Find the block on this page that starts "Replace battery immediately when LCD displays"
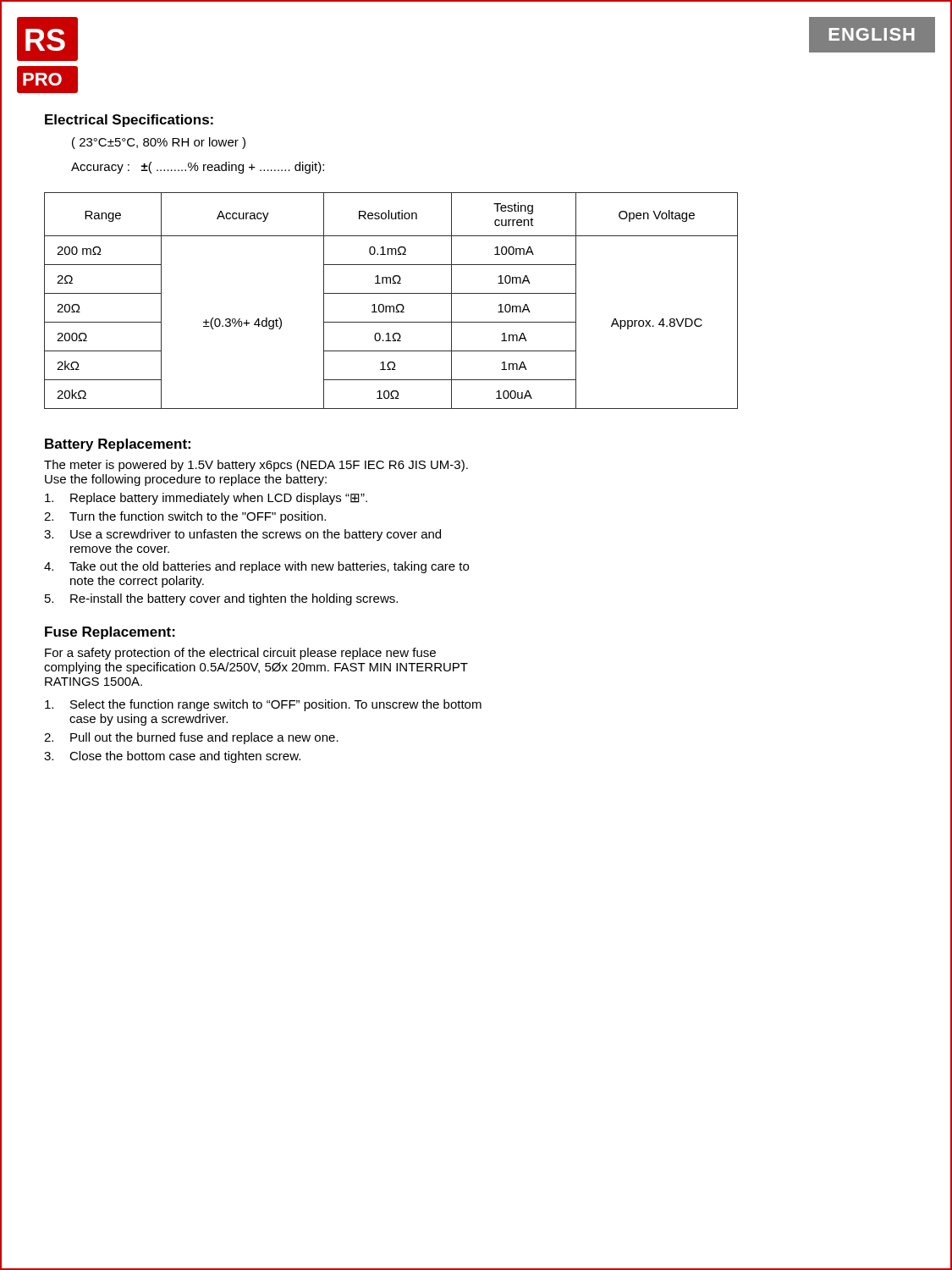 click(206, 499)
